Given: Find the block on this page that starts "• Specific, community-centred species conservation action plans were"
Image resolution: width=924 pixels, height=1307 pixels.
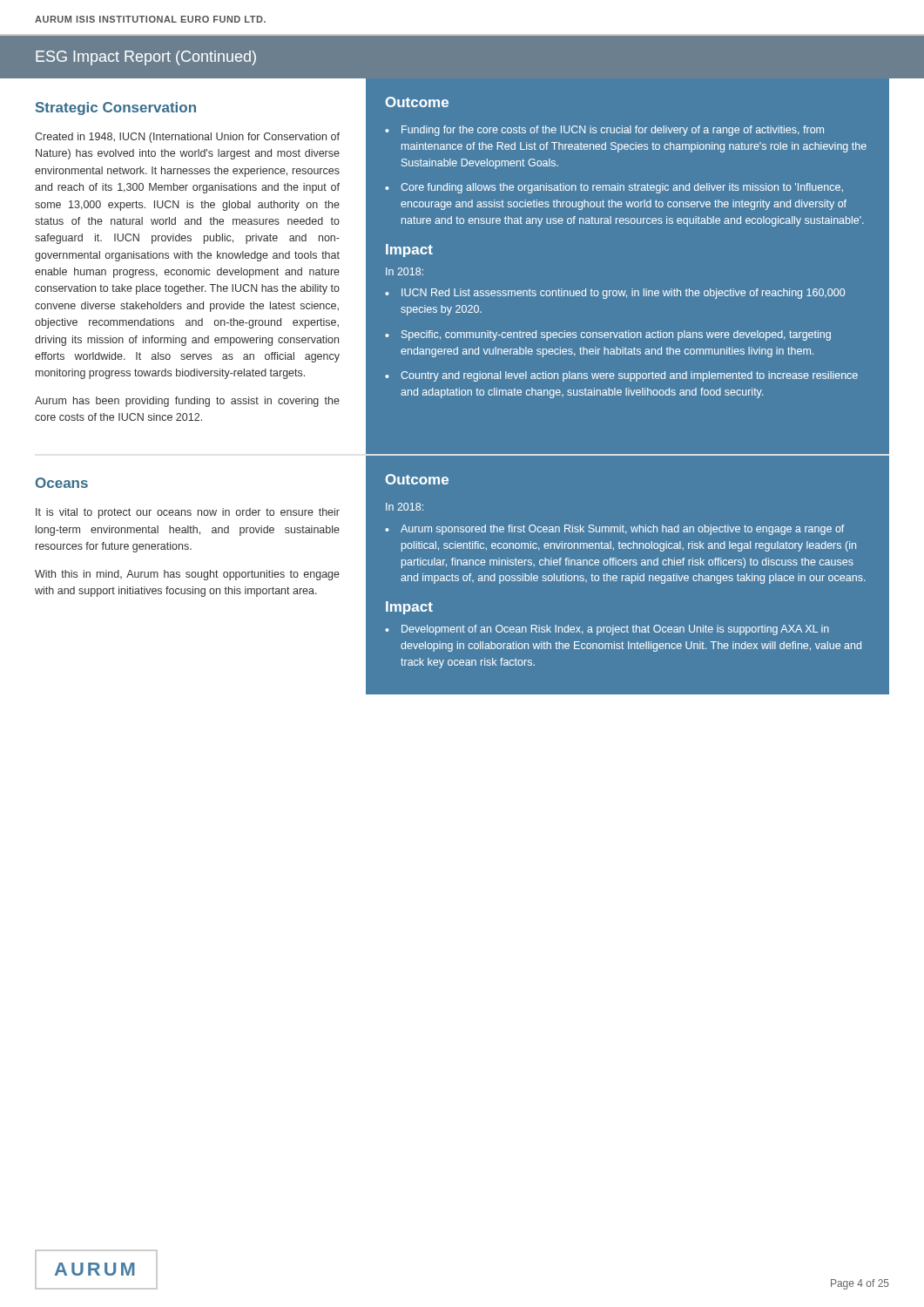Looking at the screenshot, I should coord(627,343).
